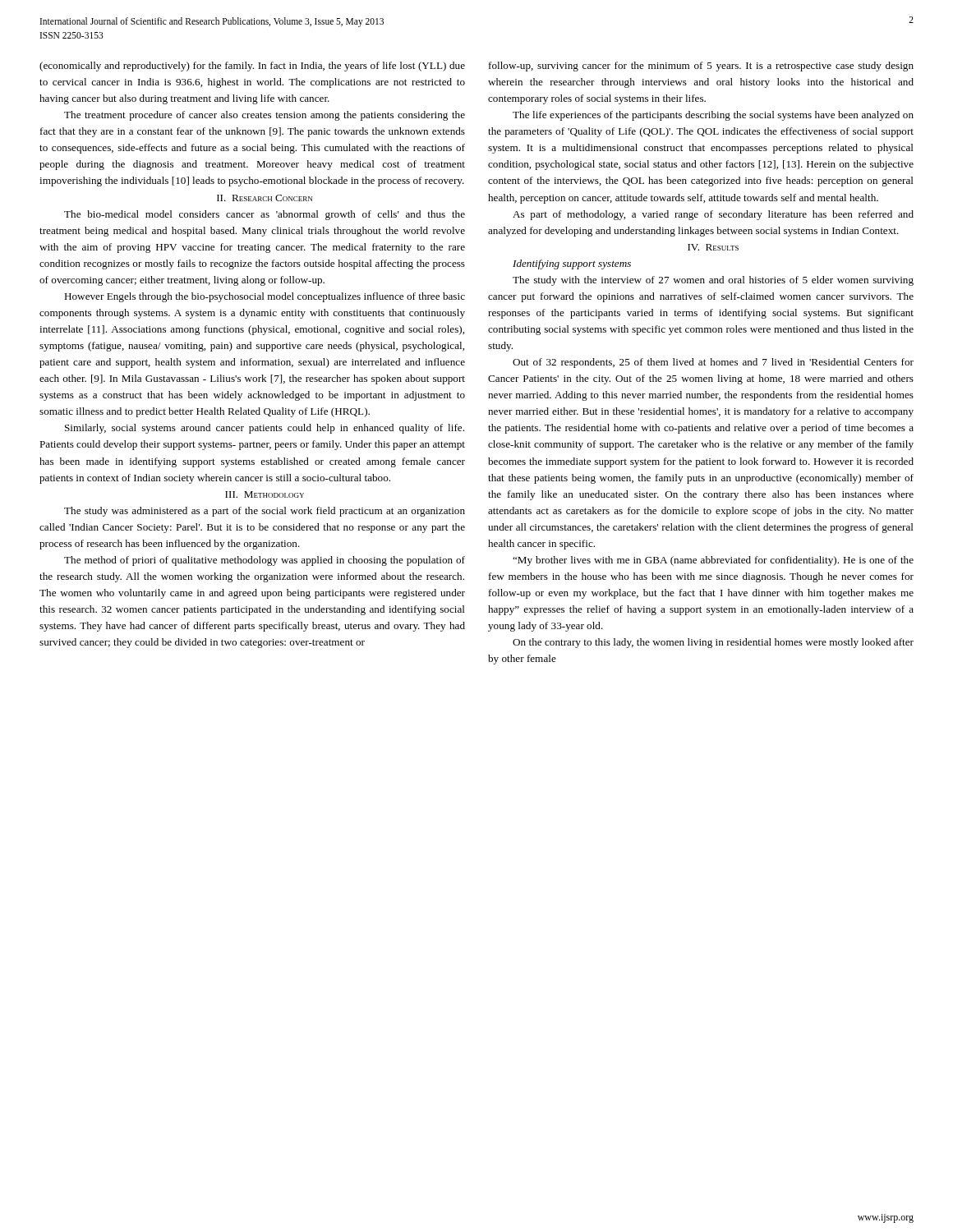953x1232 pixels.
Task: Locate the region starting "However Engels through"
Action: click(x=252, y=354)
